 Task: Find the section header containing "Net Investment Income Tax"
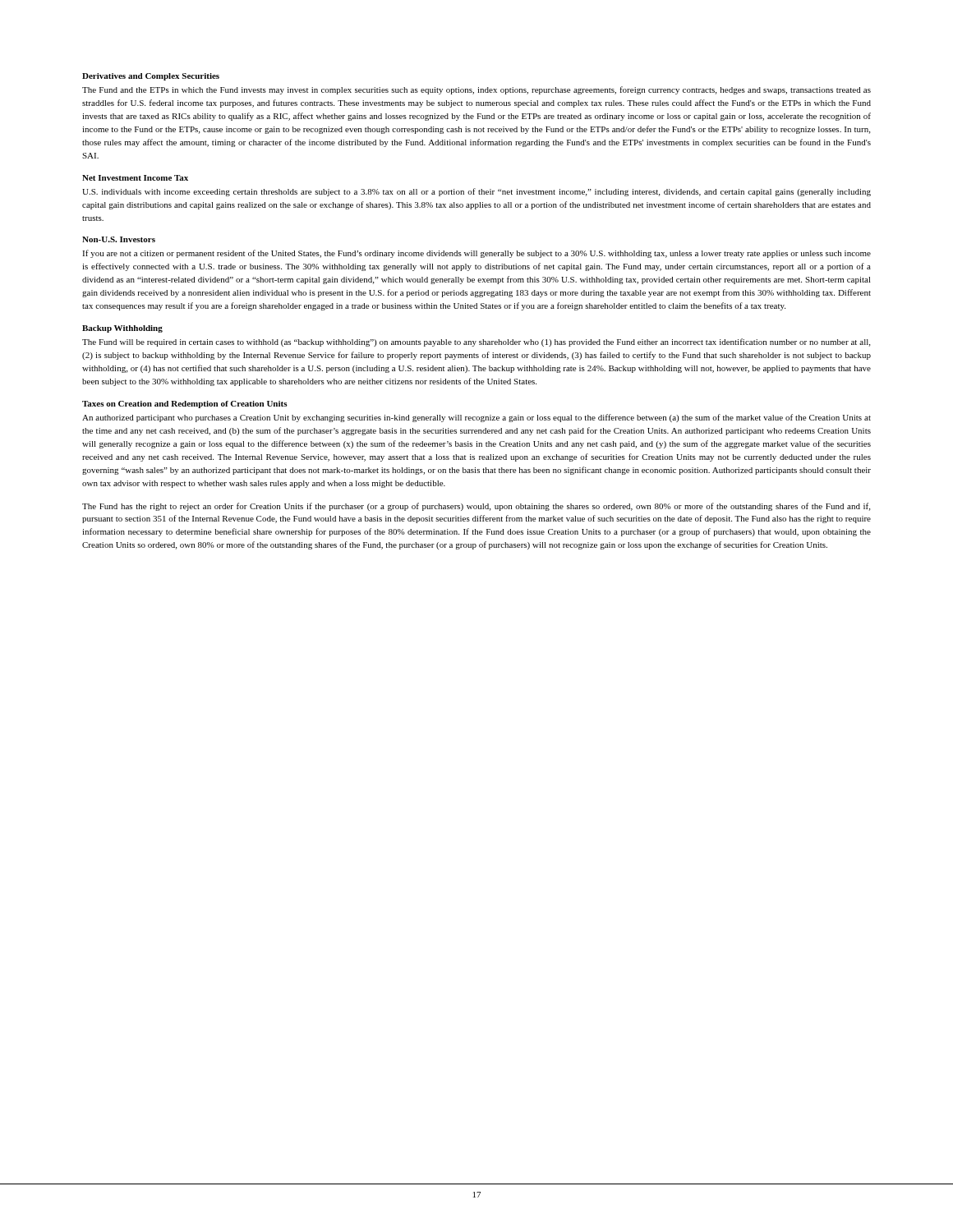(x=135, y=177)
